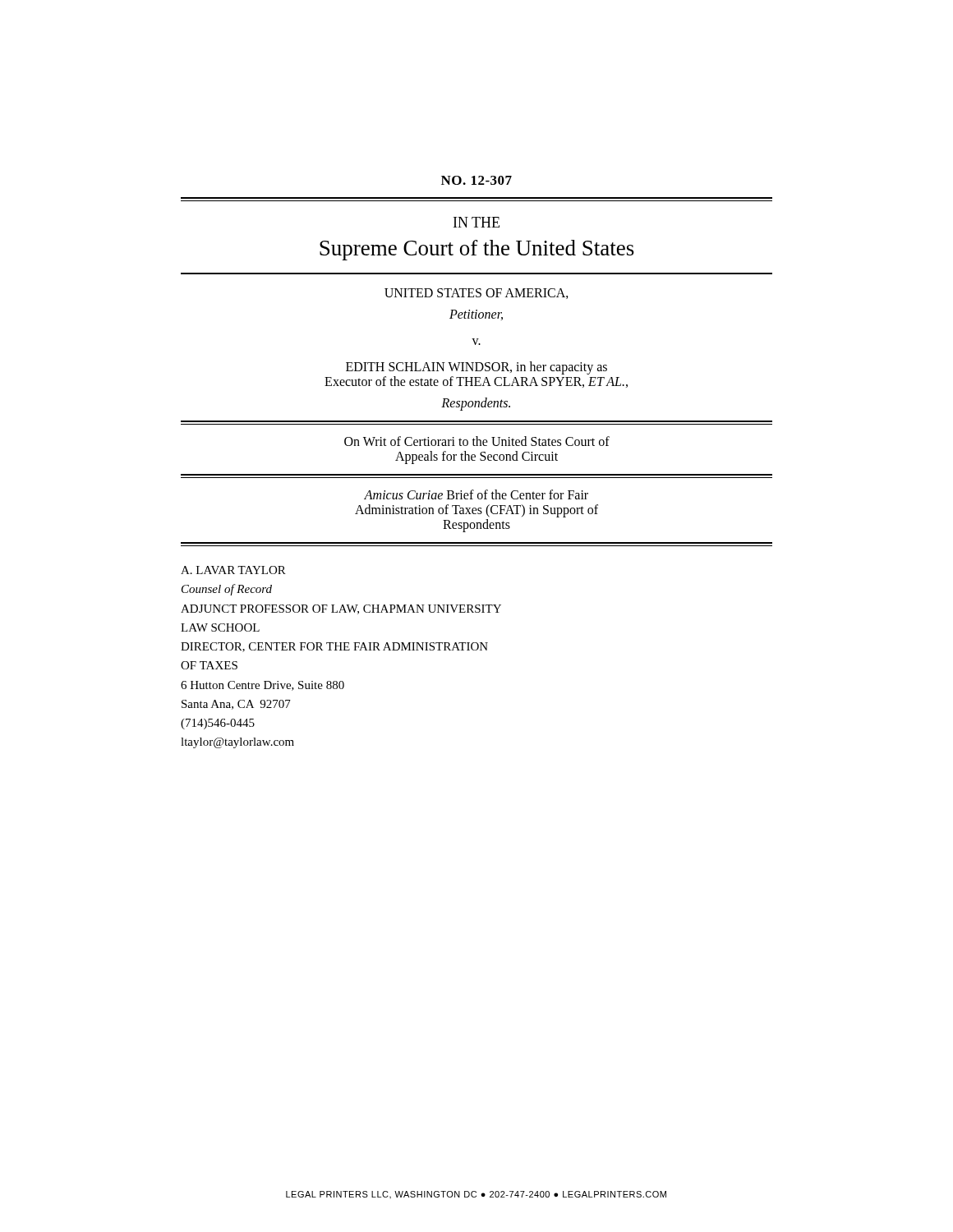Click on the region starting "UNITED STATES OF AMERICA, Petitioner,"
The image size is (953, 1232).
click(476, 347)
